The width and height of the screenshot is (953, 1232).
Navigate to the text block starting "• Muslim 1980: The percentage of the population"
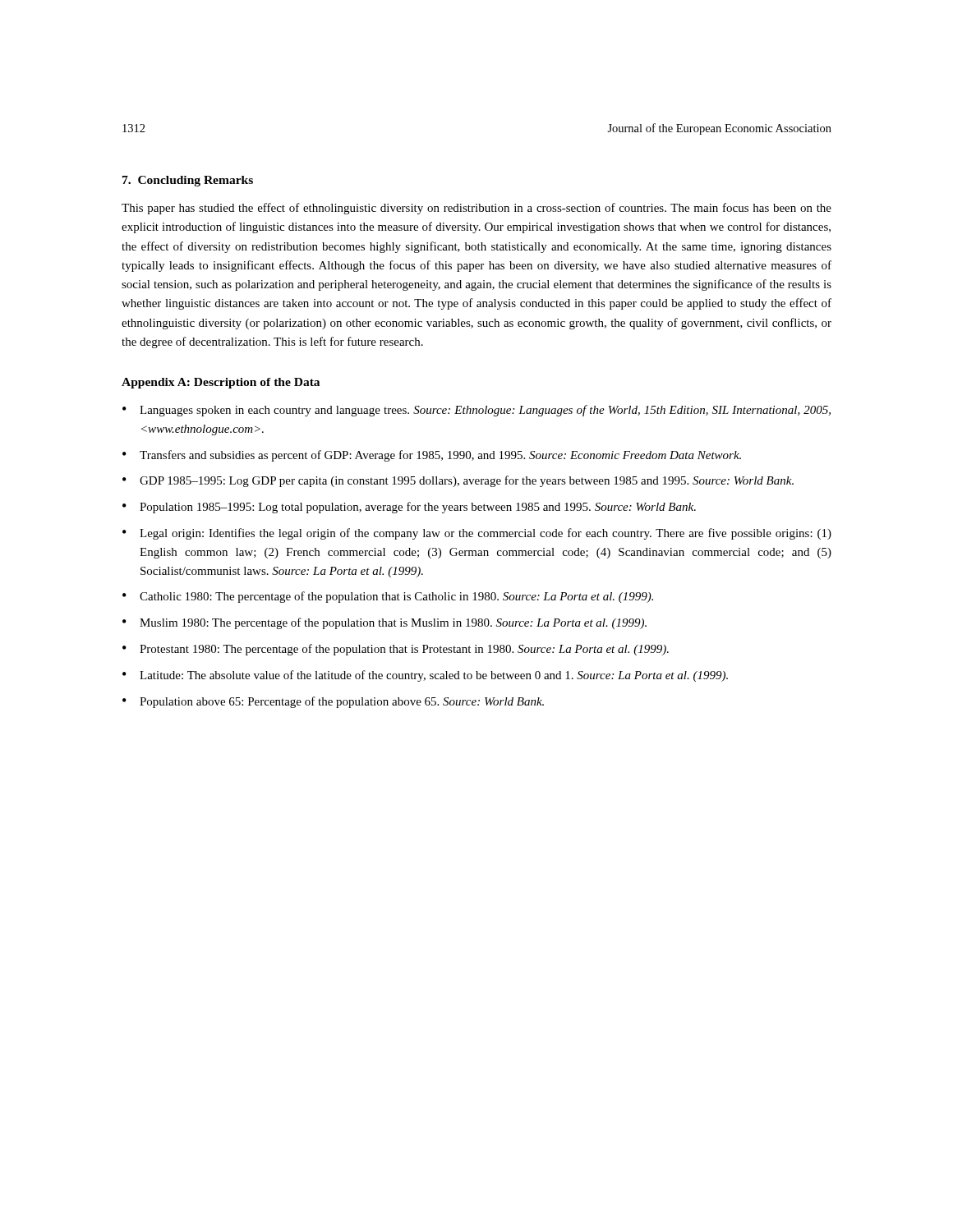(476, 623)
